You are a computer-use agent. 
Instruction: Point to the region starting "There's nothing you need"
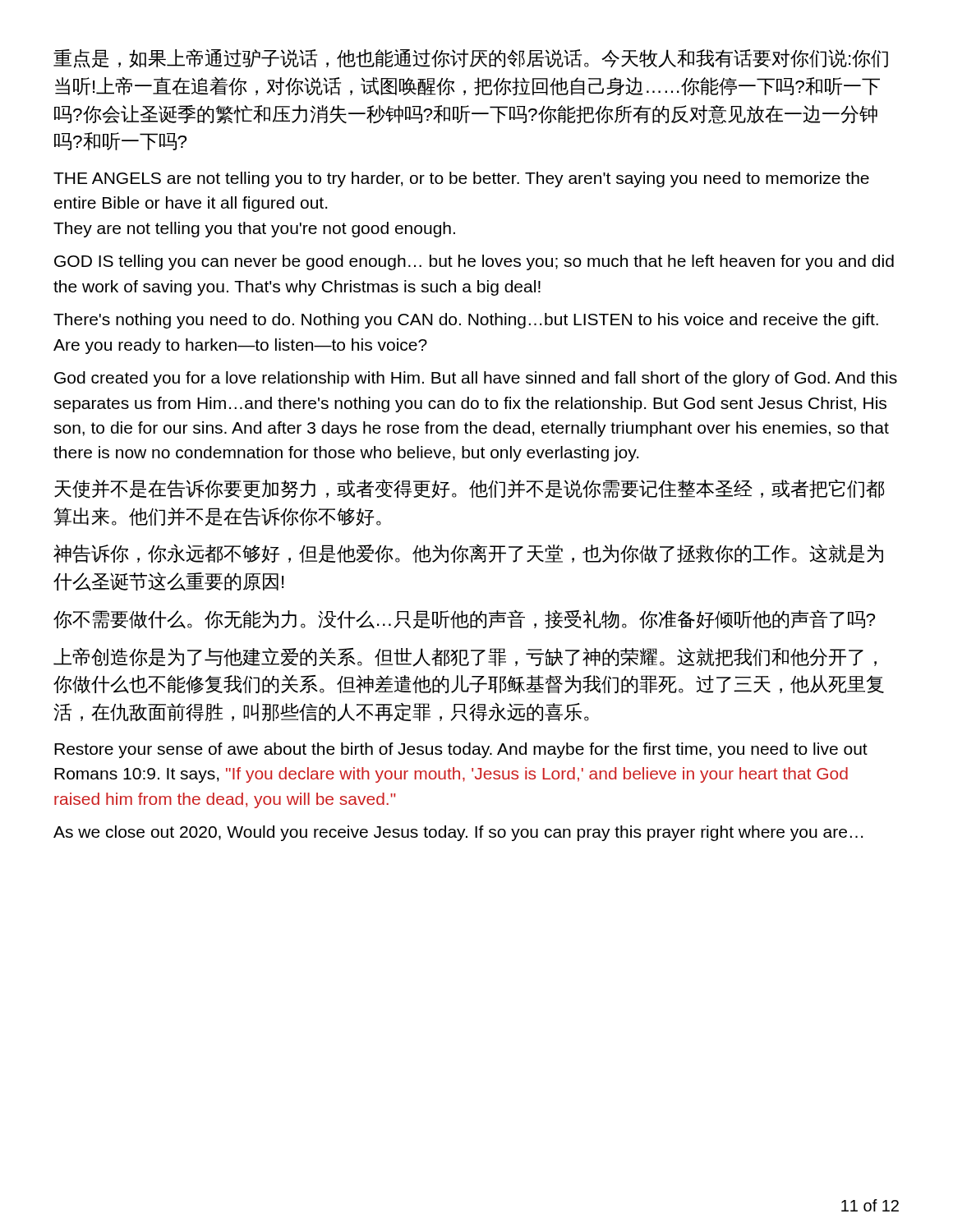click(466, 332)
